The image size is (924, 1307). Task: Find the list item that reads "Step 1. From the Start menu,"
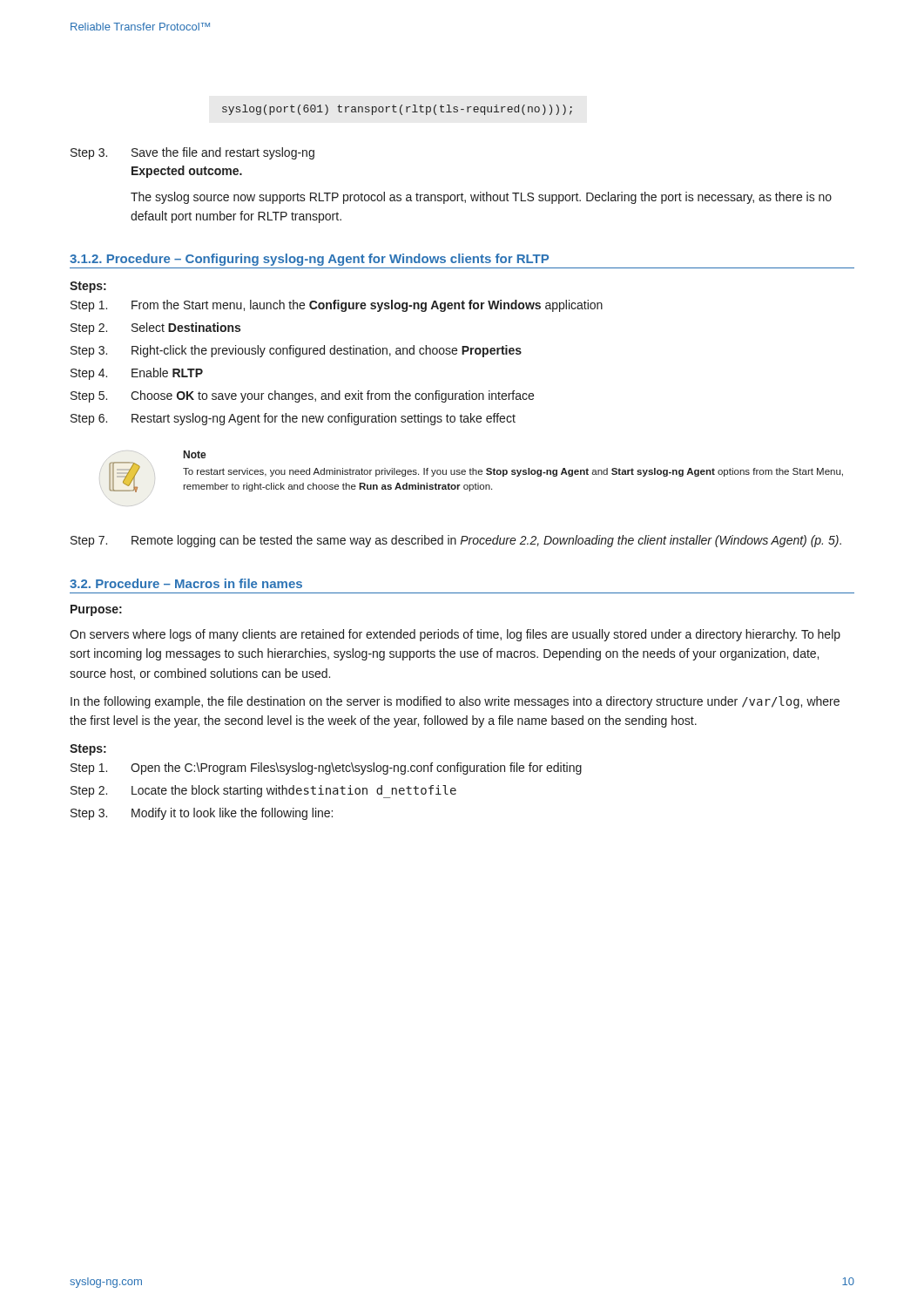(462, 305)
